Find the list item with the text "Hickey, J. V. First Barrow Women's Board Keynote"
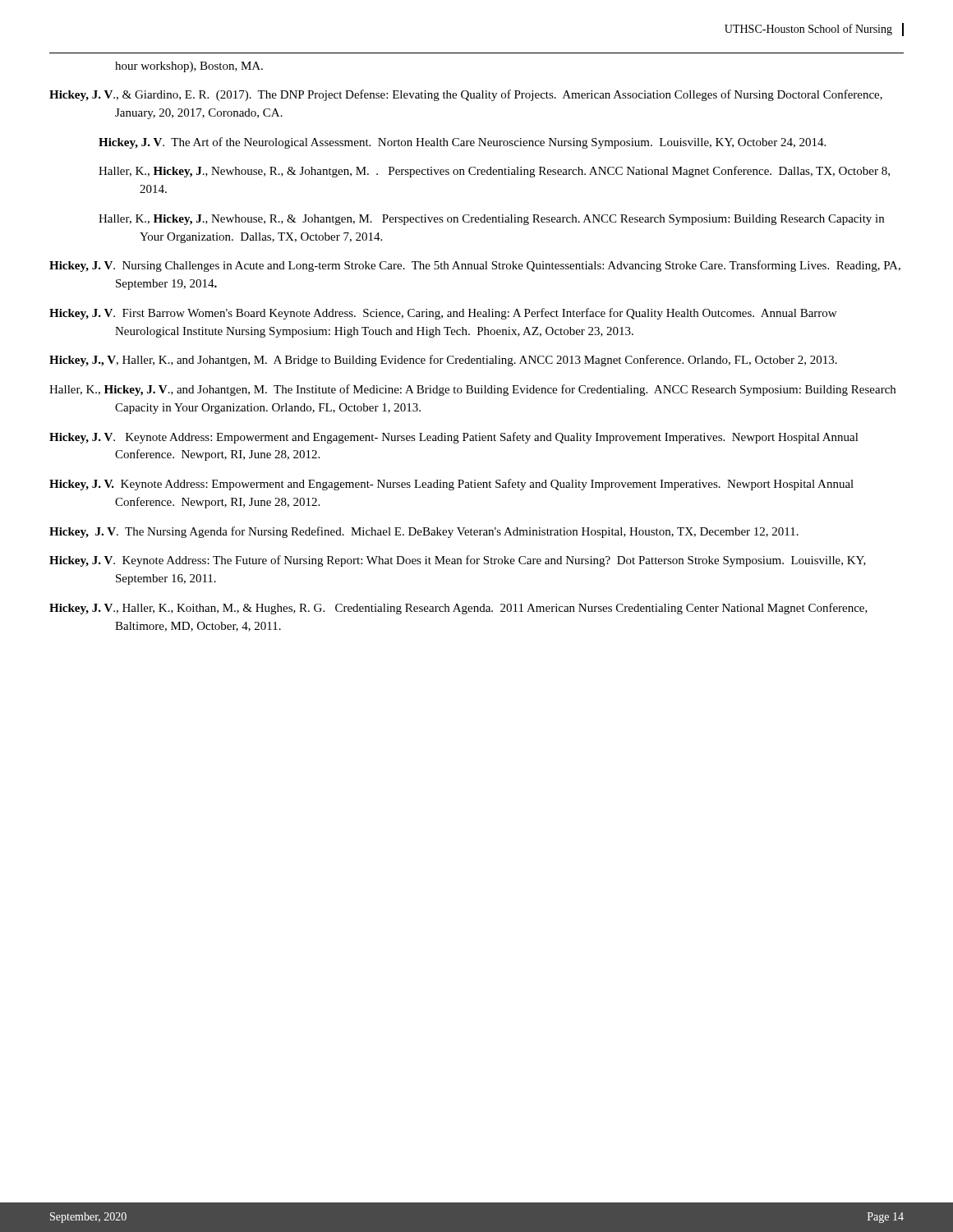The height and width of the screenshot is (1232, 953). tap(443, 322)
